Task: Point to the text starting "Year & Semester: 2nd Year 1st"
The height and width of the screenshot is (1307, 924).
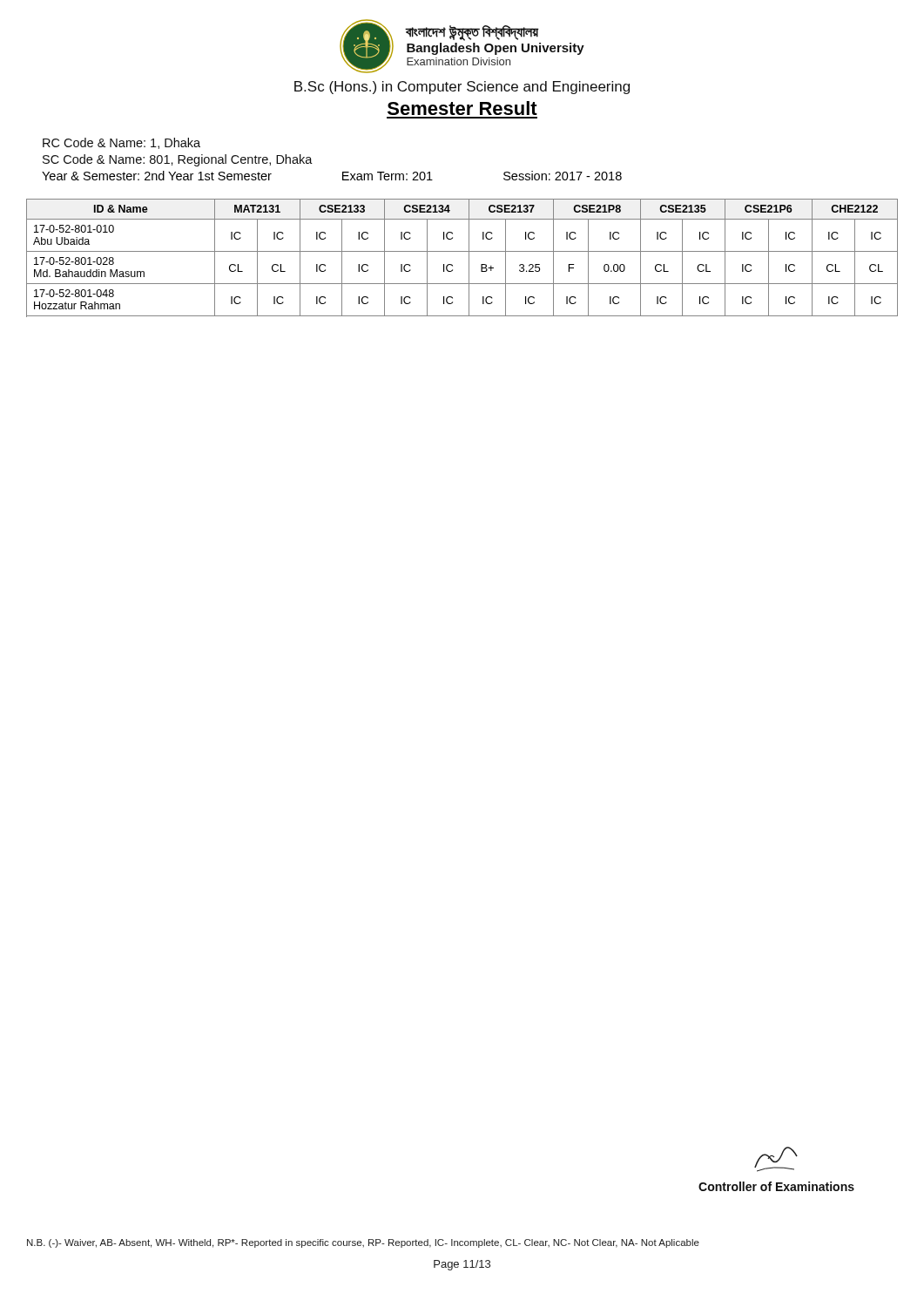Action: point(332,176)
